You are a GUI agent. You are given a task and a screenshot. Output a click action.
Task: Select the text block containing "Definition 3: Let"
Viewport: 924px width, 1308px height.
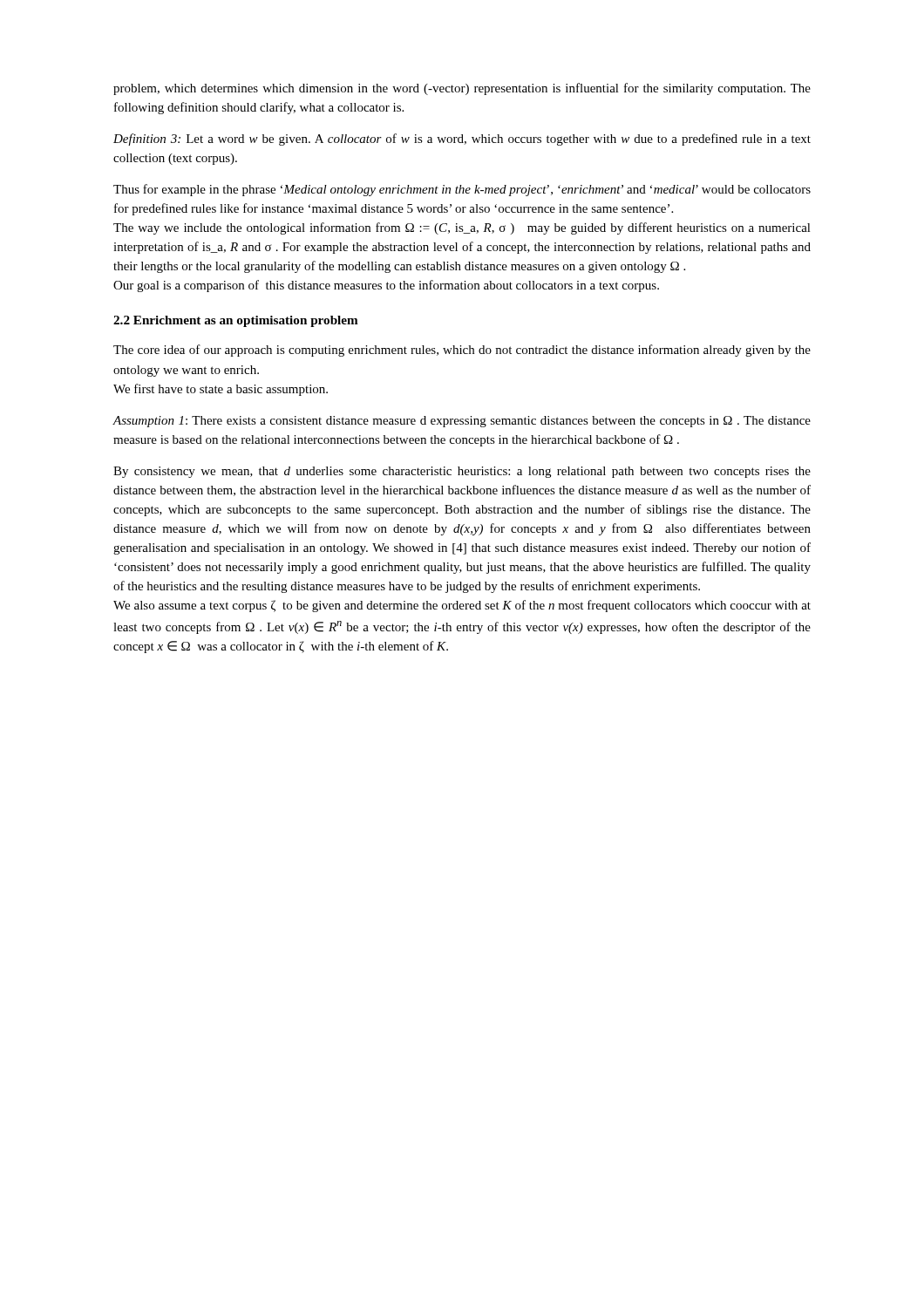point(462,148)
